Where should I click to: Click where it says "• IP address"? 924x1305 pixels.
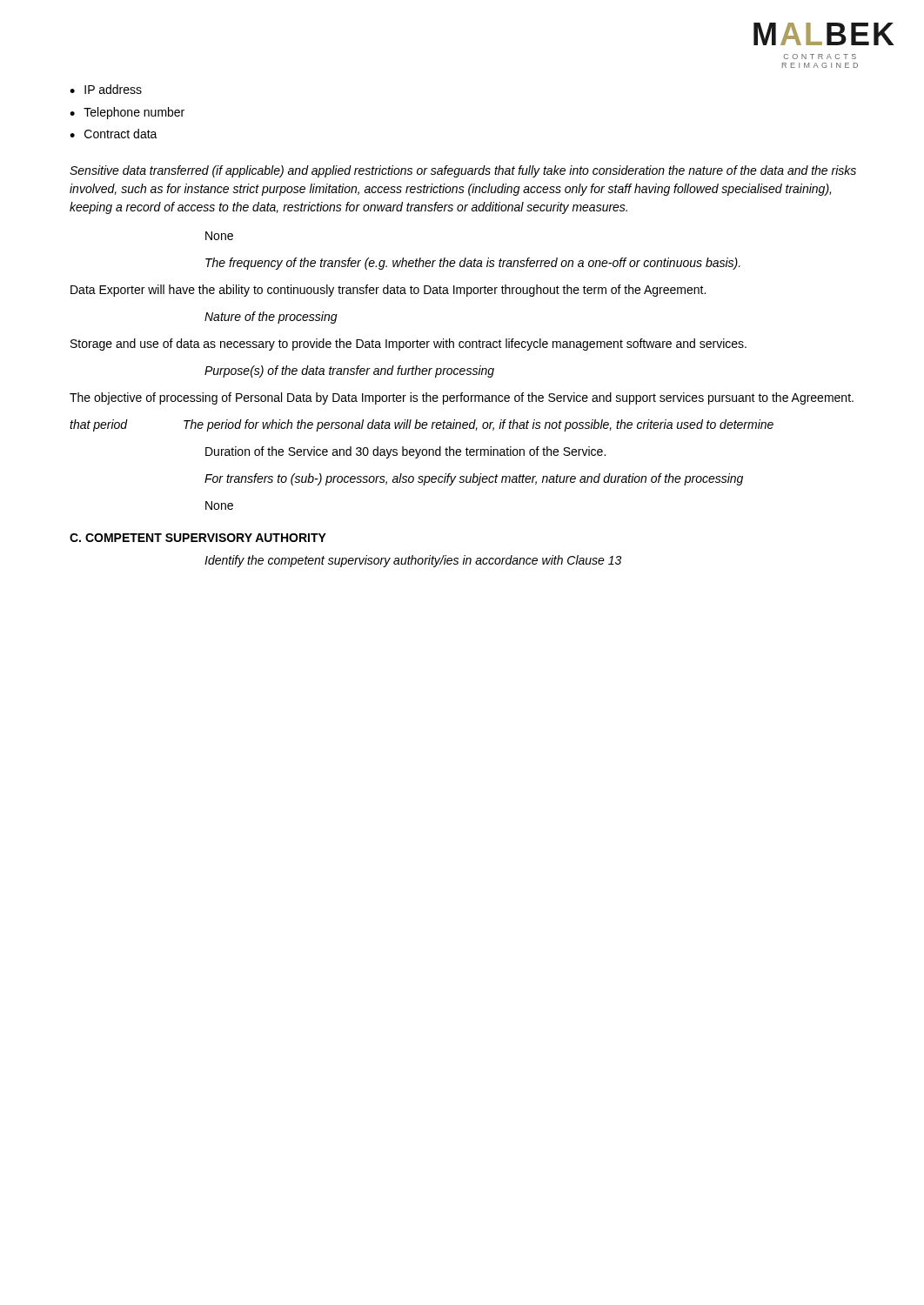(106, 92)
